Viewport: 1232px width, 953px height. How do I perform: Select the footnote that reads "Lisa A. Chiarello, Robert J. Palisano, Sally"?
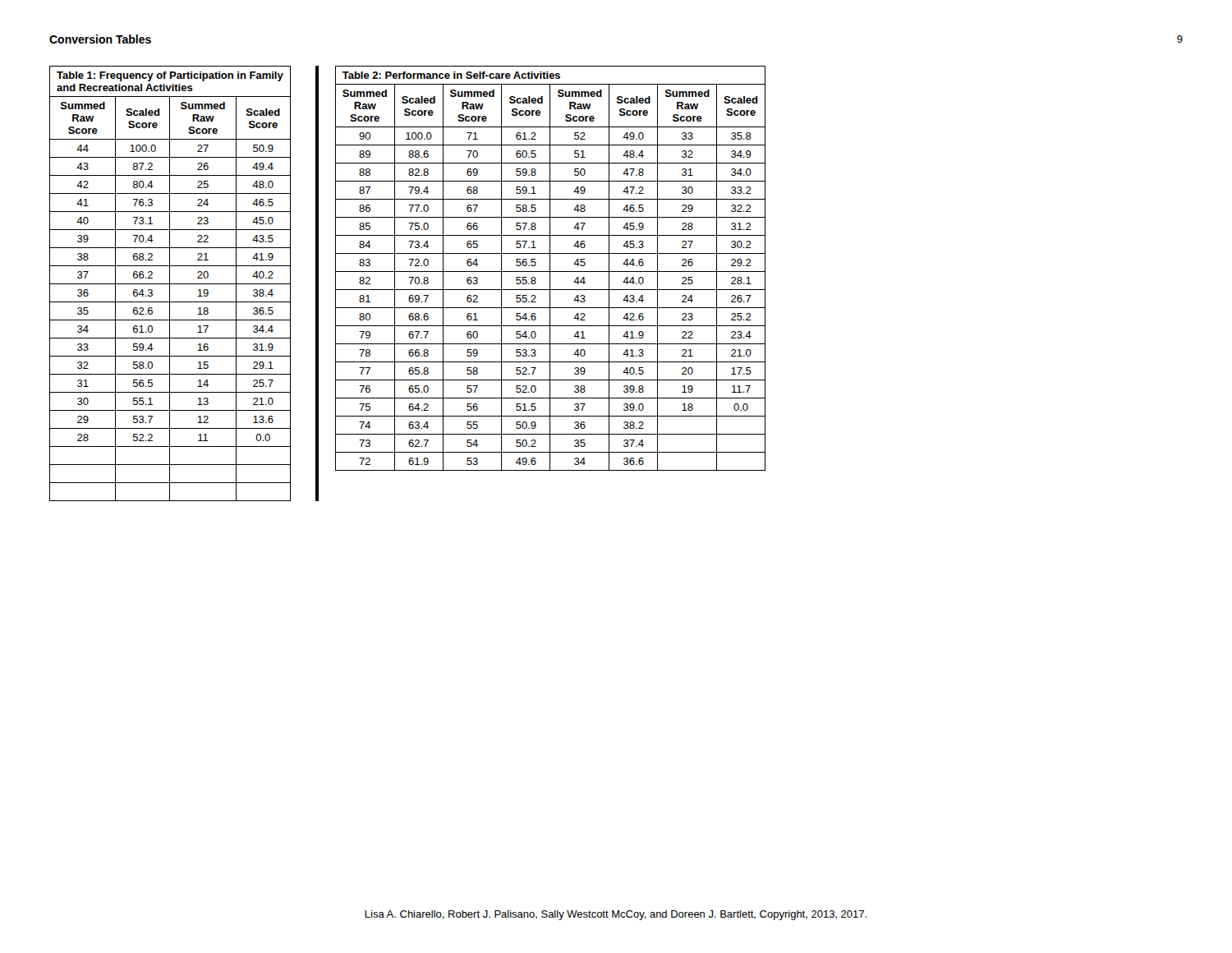pyautogui.click(x=616, y=914)
